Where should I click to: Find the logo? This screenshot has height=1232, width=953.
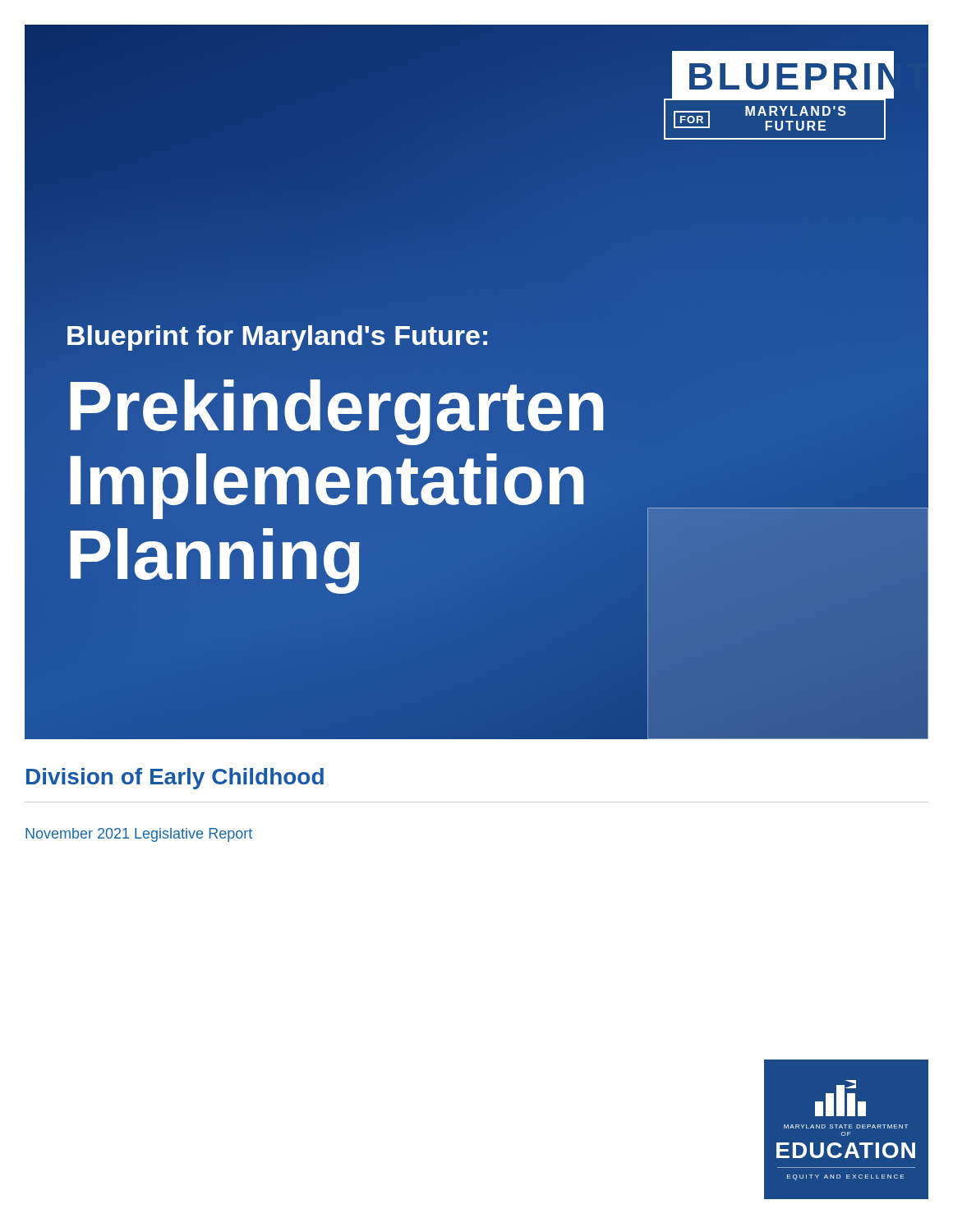click(x=846, y=1133)
